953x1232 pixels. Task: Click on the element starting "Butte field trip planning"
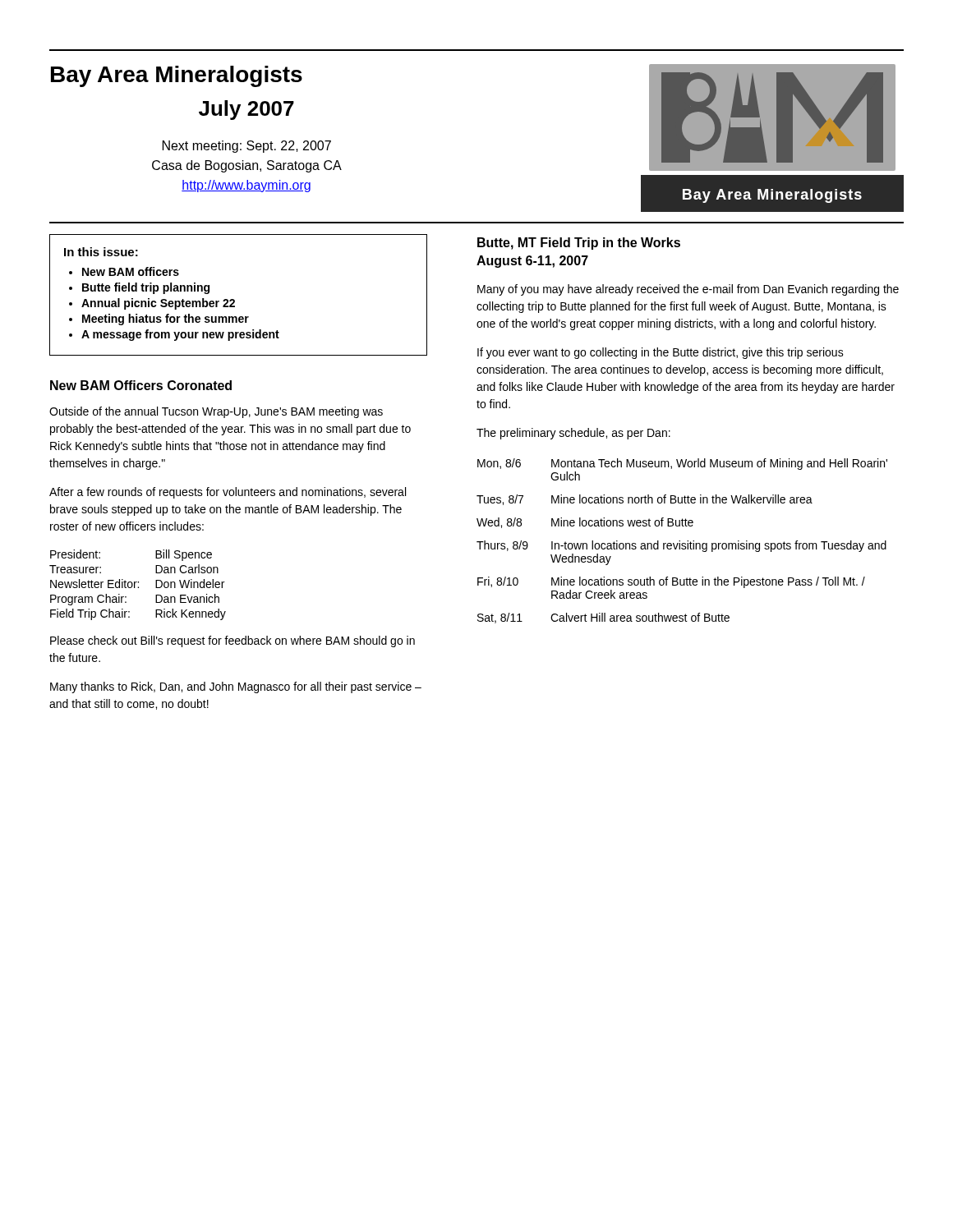146,287
